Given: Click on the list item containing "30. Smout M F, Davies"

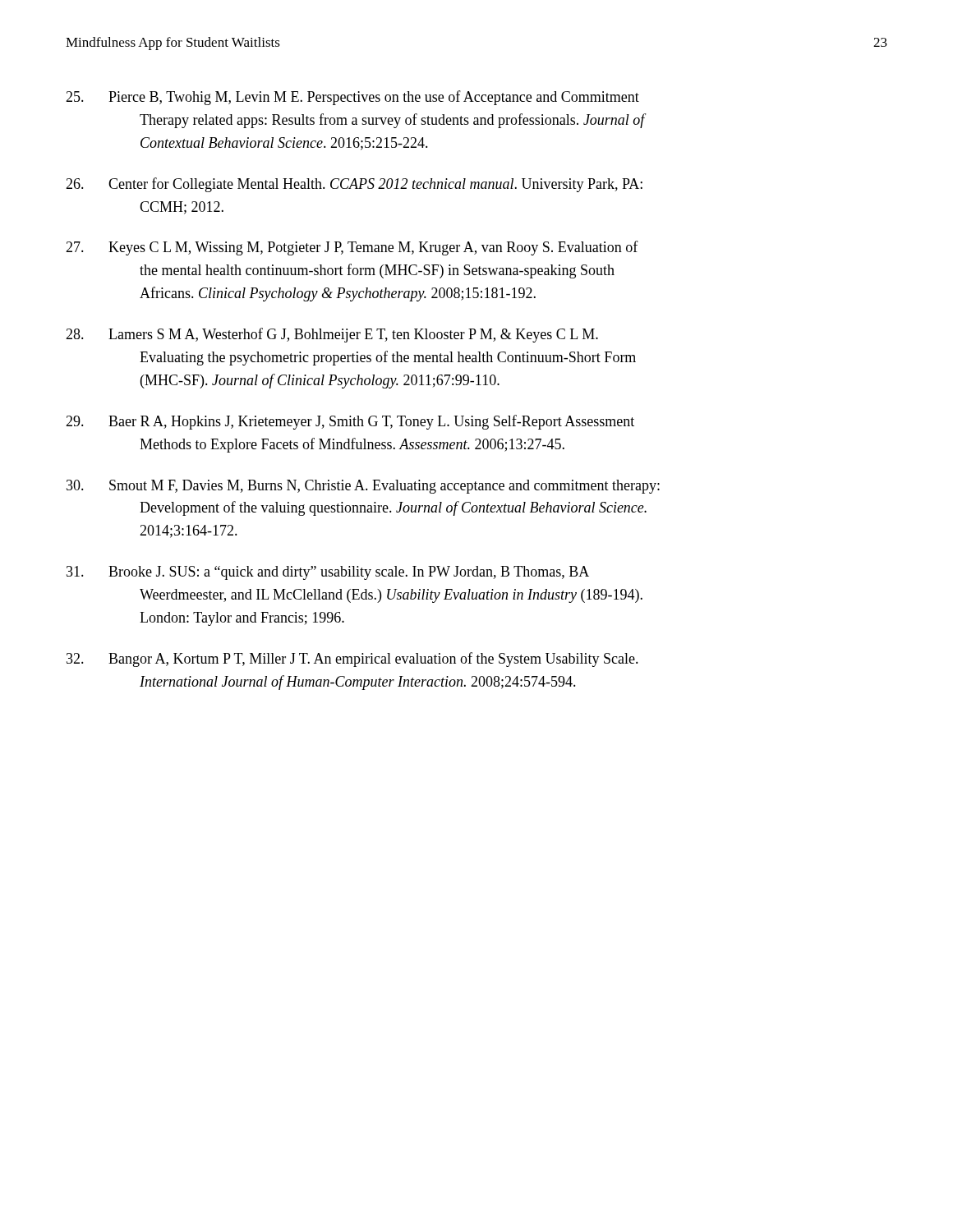Looking at the screenshot, I should 476,509.
